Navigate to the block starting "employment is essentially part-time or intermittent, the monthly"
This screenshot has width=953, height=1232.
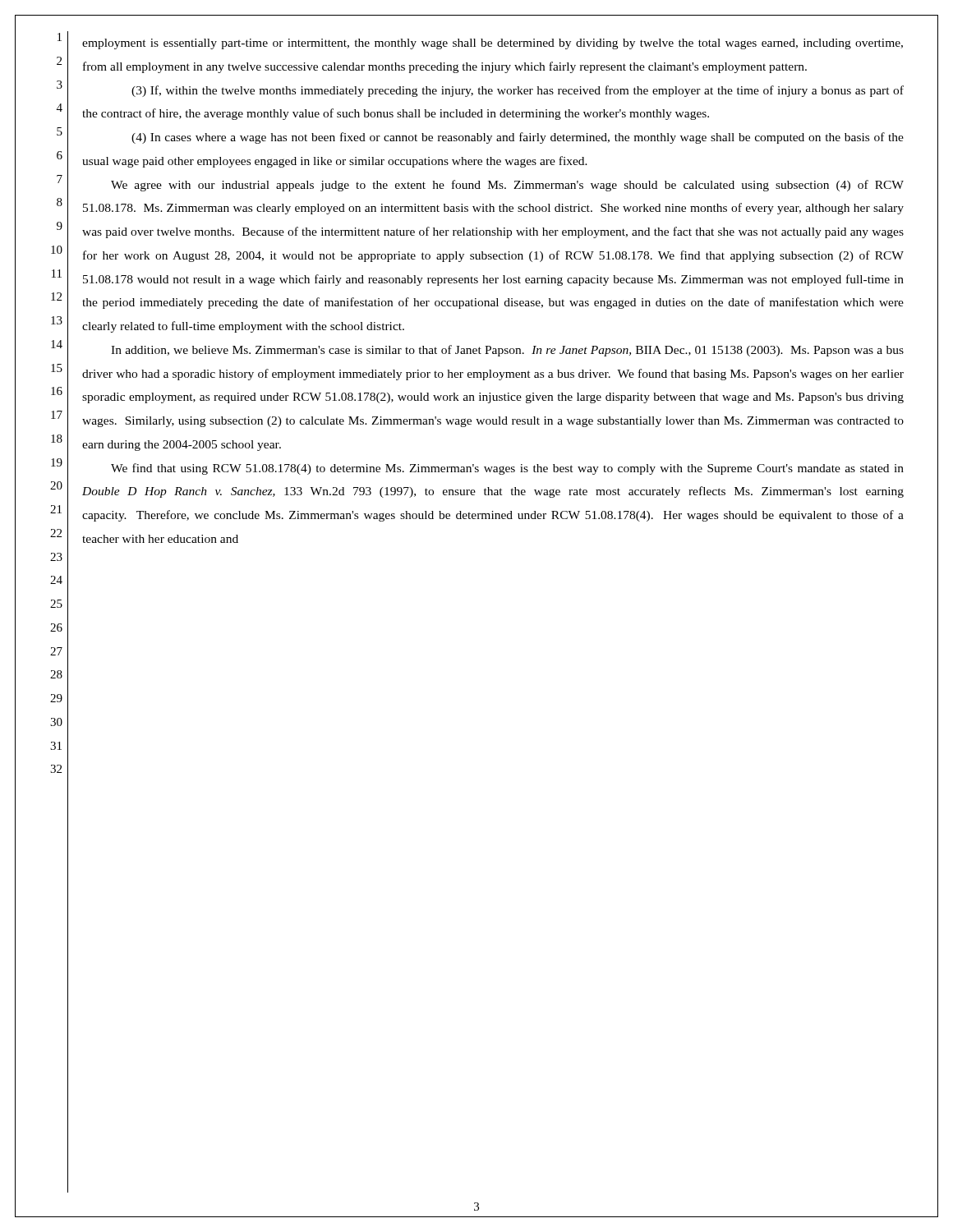click(493, 54)
